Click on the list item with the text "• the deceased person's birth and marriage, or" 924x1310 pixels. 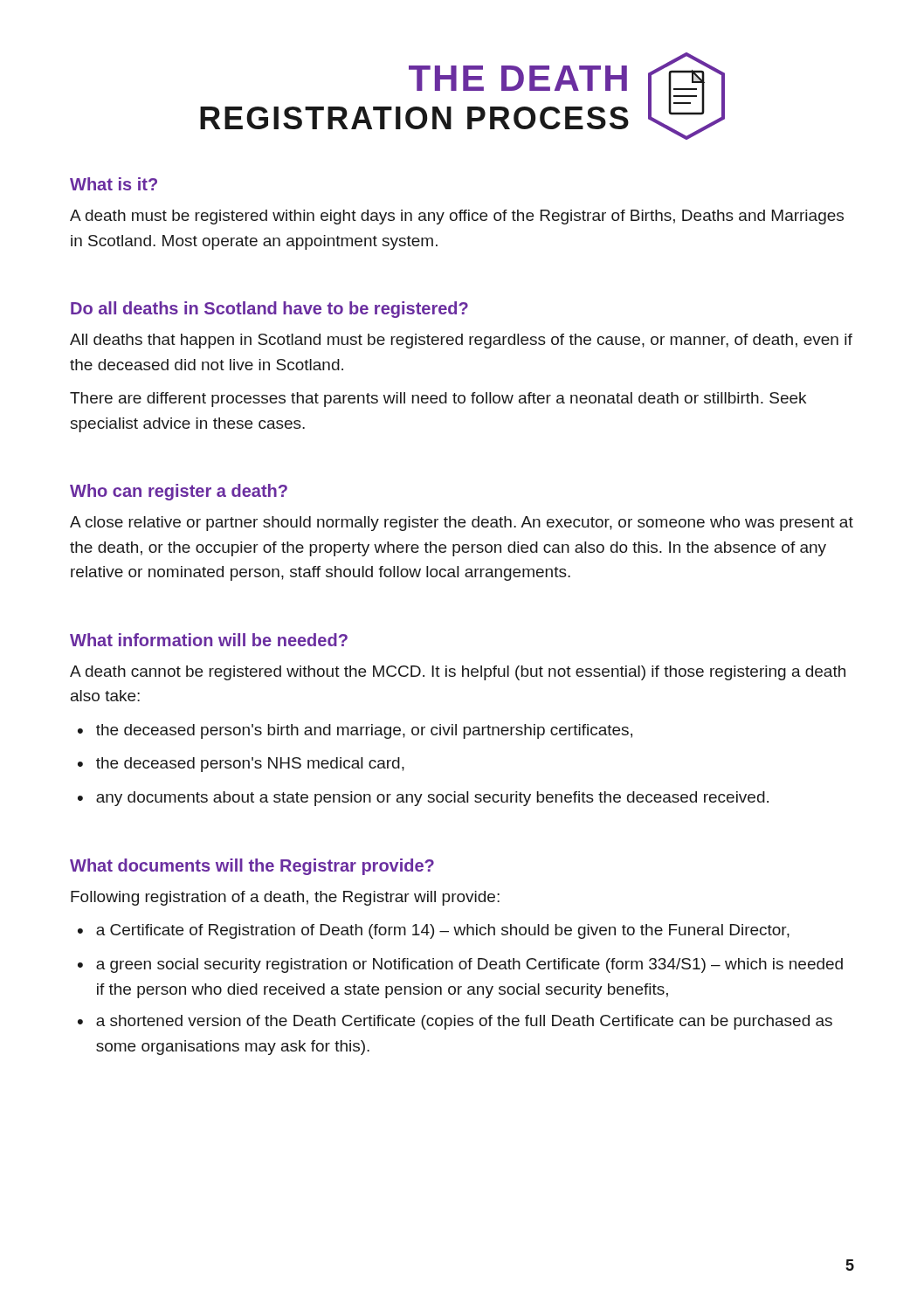coord(466,731)
